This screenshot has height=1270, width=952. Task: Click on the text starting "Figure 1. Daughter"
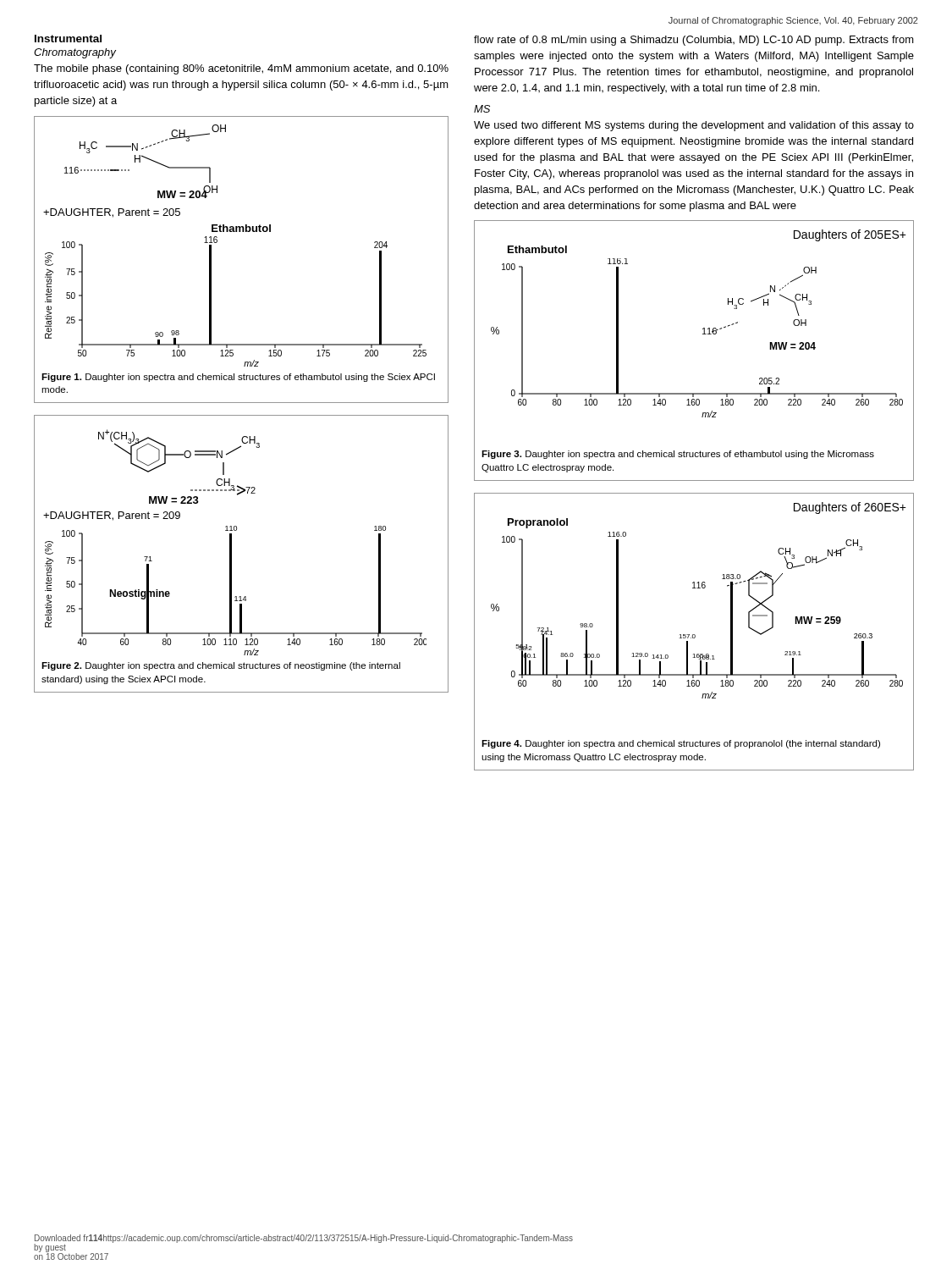pyautogui.click(x=239, y=383)
